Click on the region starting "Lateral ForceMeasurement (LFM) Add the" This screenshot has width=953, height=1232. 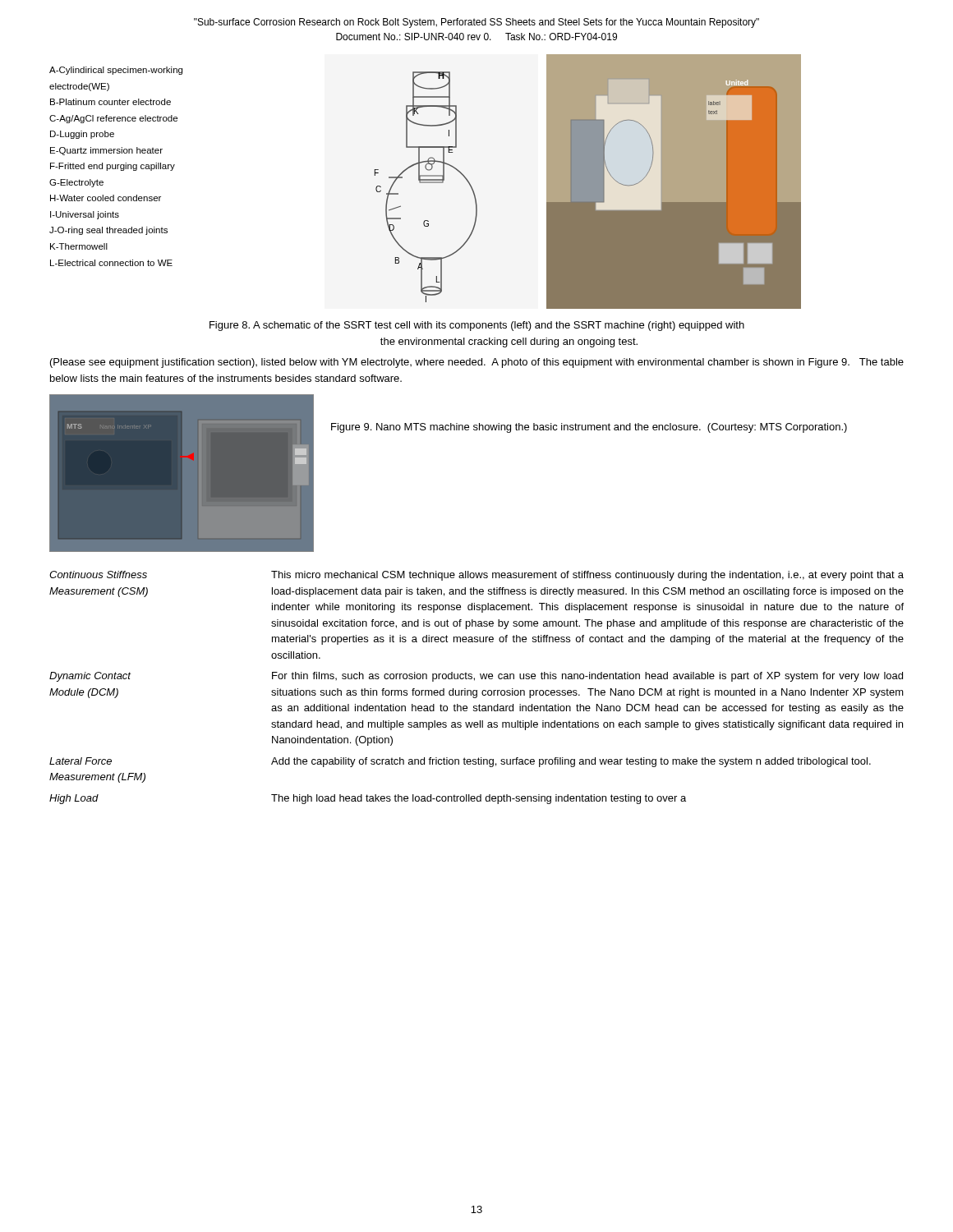[x=476, y=769]
